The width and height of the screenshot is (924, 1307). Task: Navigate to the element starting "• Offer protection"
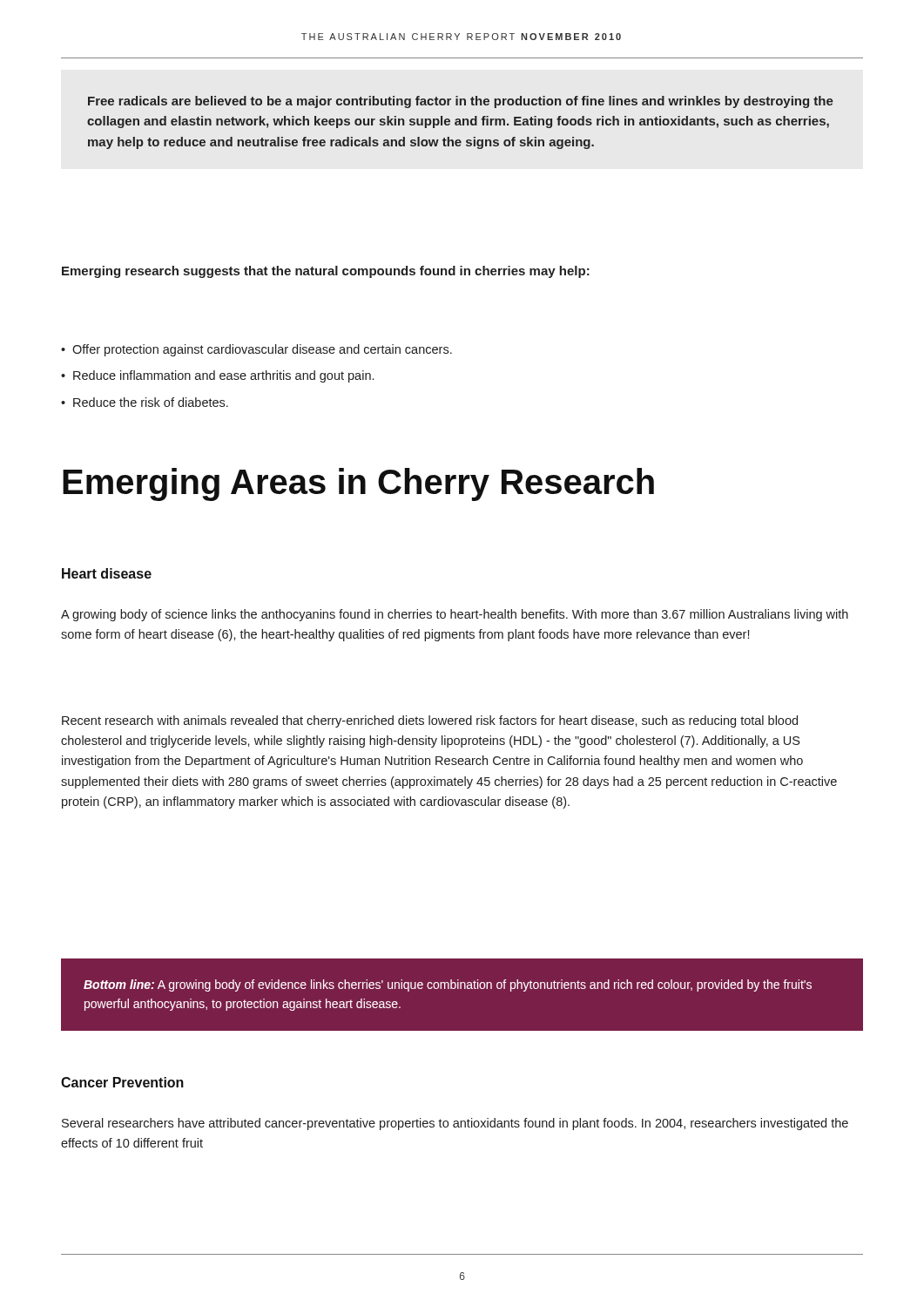coord(257,350)
